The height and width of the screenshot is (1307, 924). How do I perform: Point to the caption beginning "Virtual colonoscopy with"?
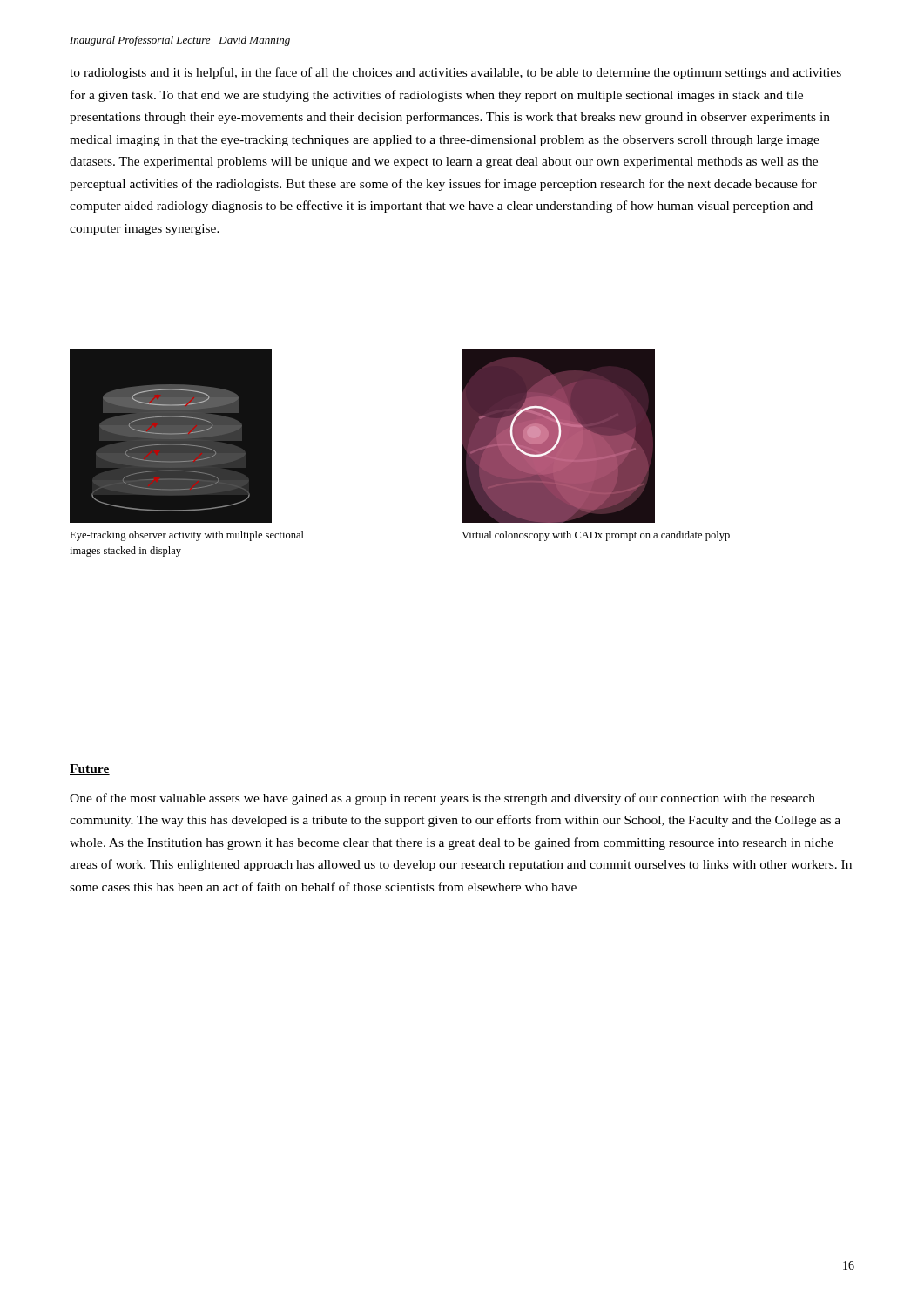[x=596, y=535]
